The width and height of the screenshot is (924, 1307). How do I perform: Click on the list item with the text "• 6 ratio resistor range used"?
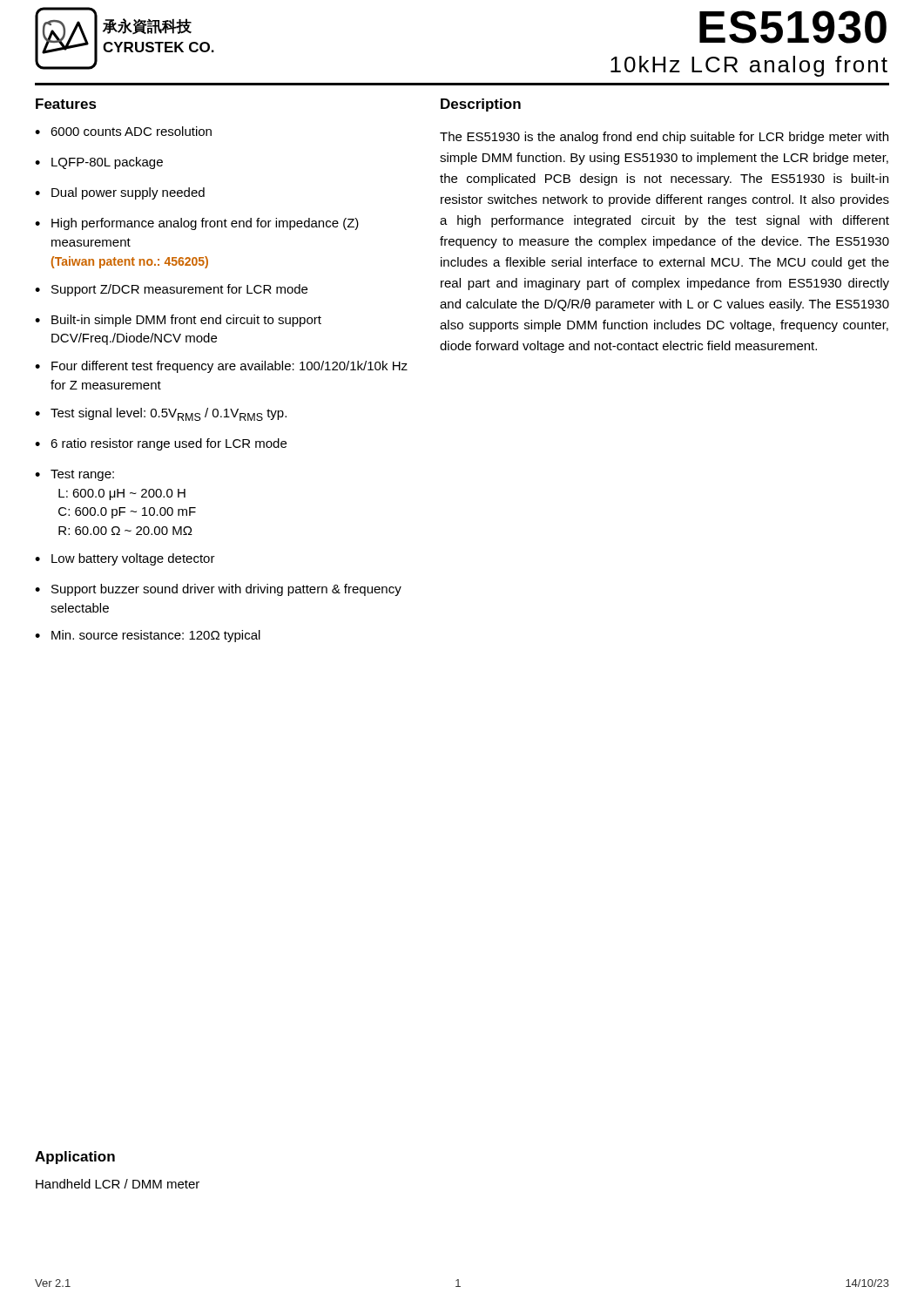[x=222, y=445]
